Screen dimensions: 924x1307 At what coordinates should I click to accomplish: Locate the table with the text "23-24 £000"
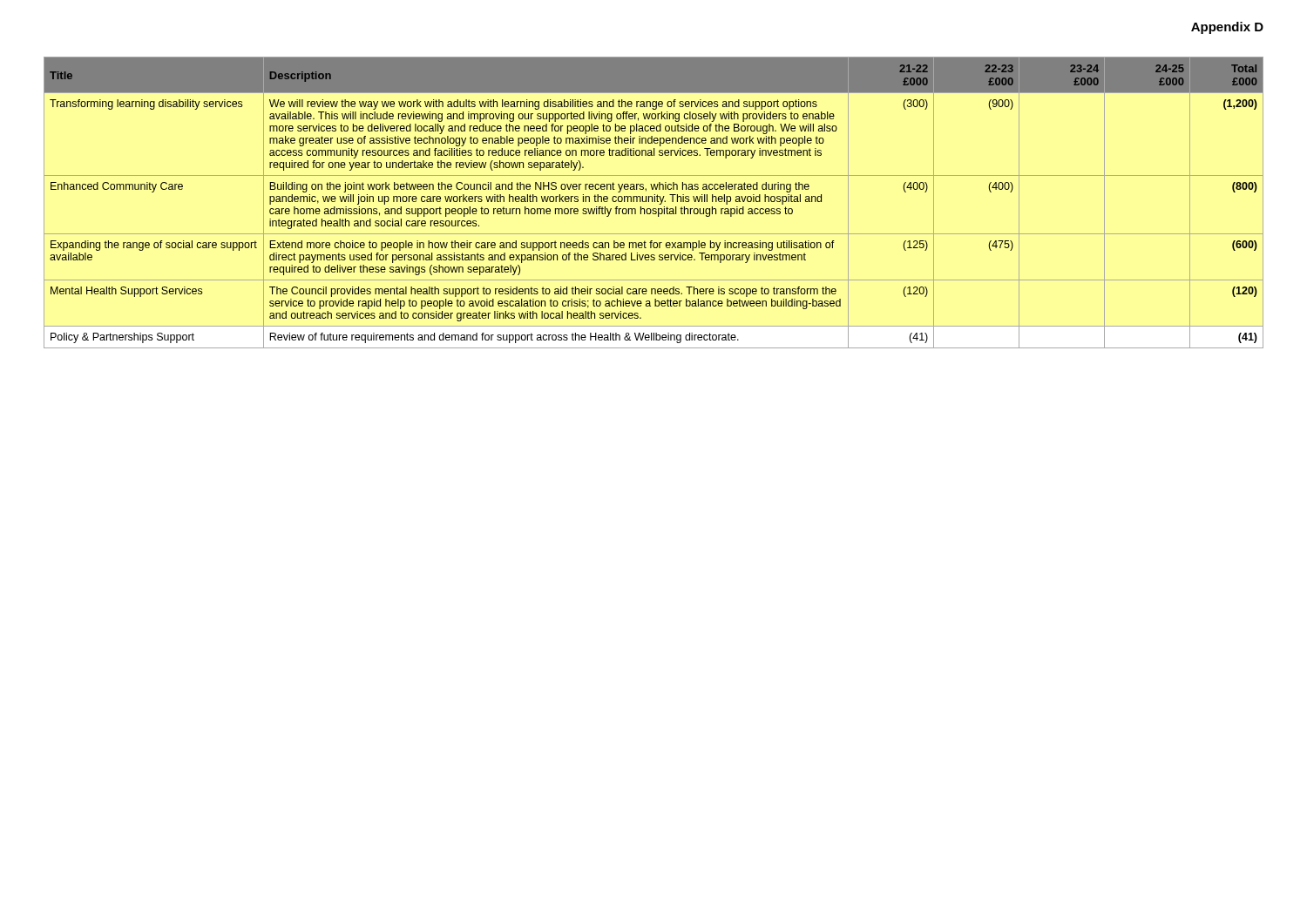tap(654, 202)
